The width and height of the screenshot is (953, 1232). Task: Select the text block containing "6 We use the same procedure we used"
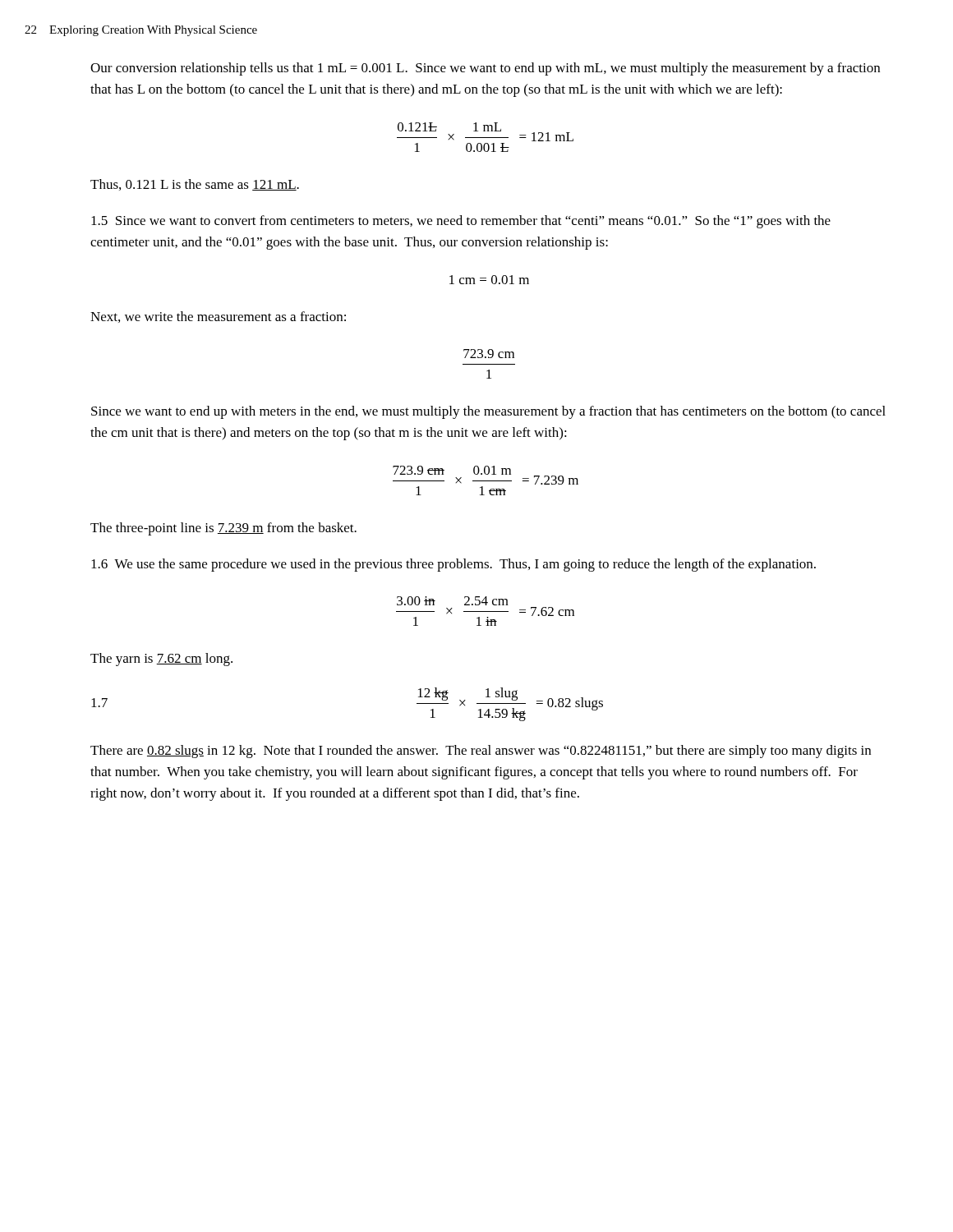point(454,564)
